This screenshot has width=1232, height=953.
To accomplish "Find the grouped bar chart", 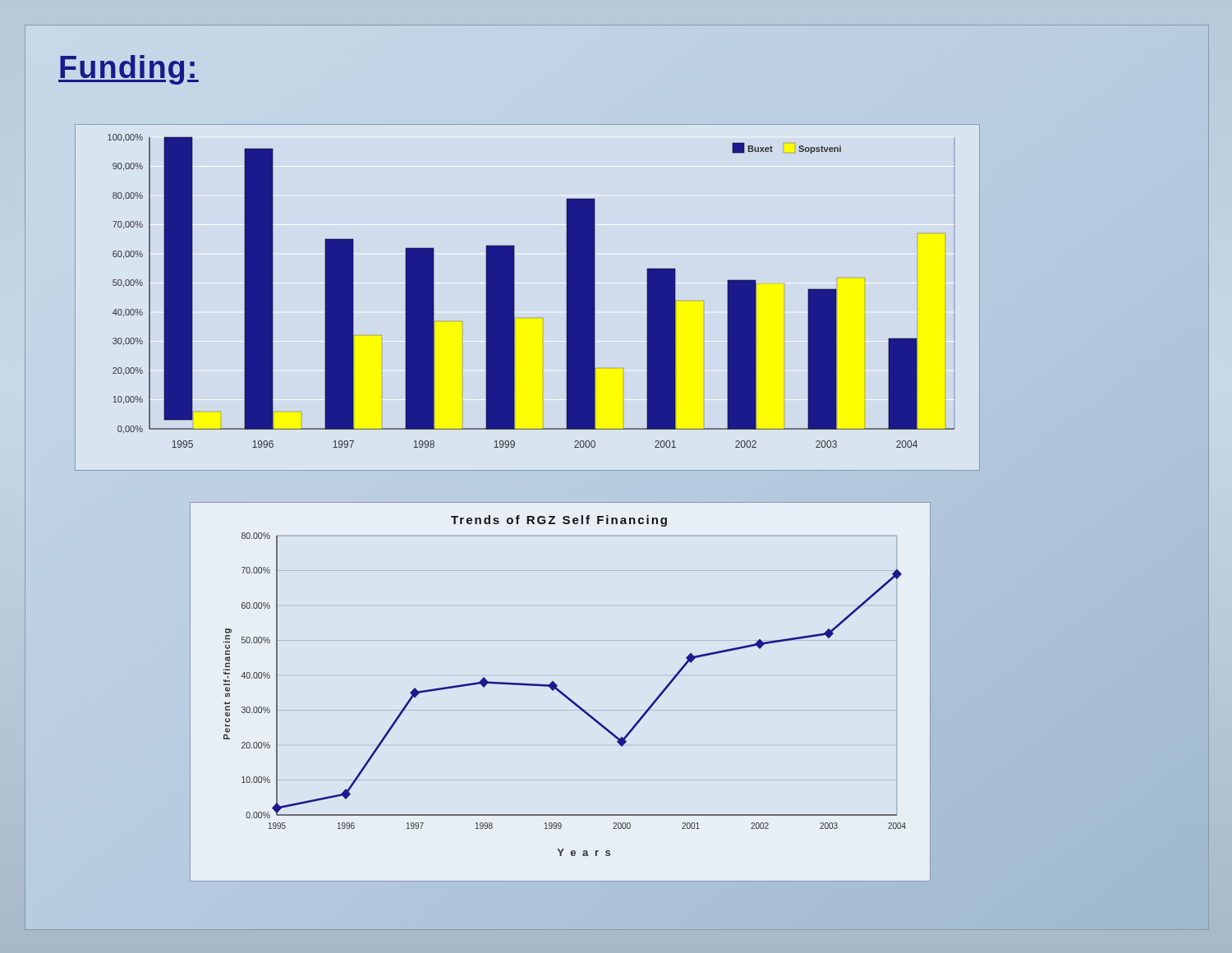I will pos(527,297).
